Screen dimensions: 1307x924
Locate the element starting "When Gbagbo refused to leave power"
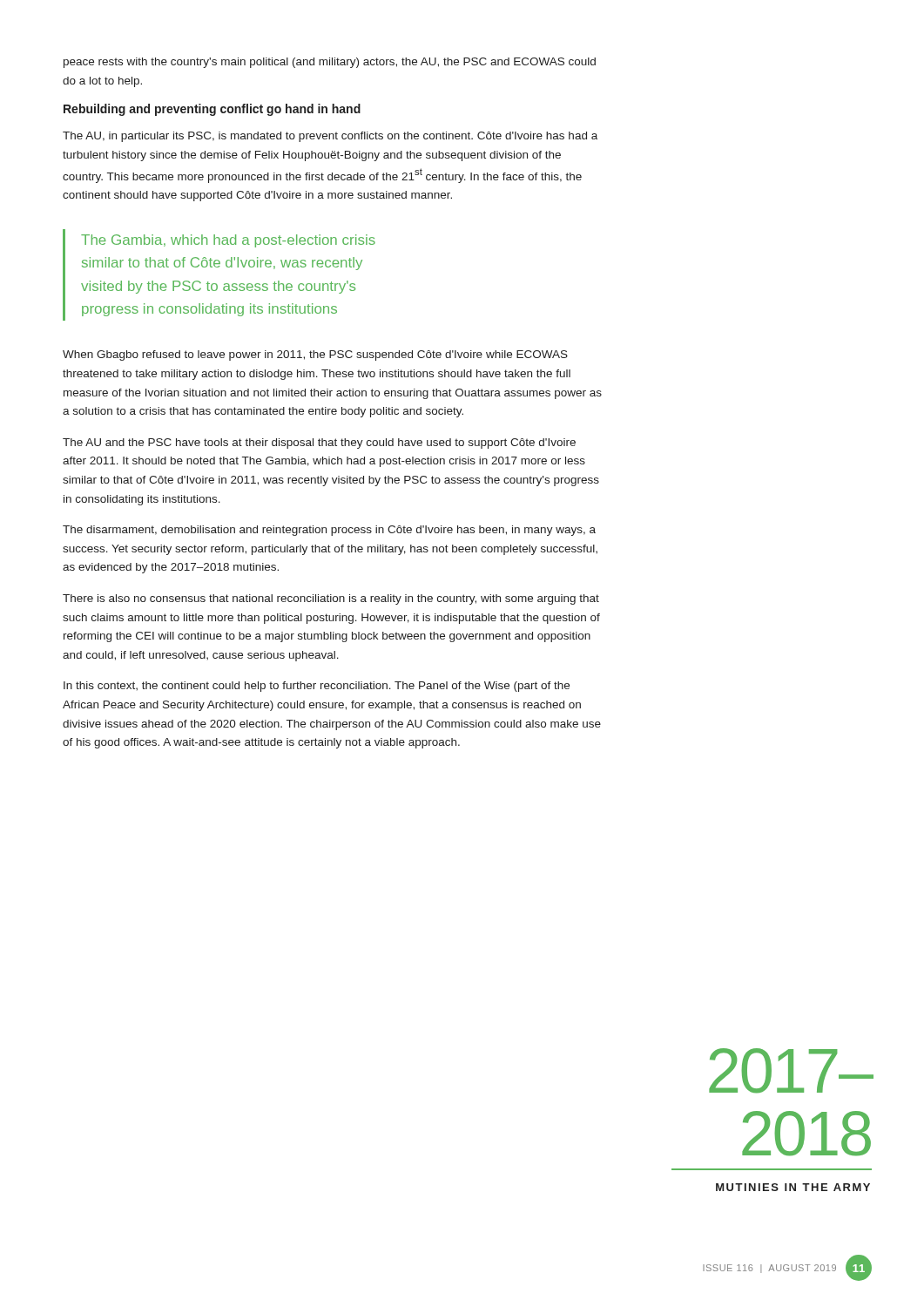point(332,383)
